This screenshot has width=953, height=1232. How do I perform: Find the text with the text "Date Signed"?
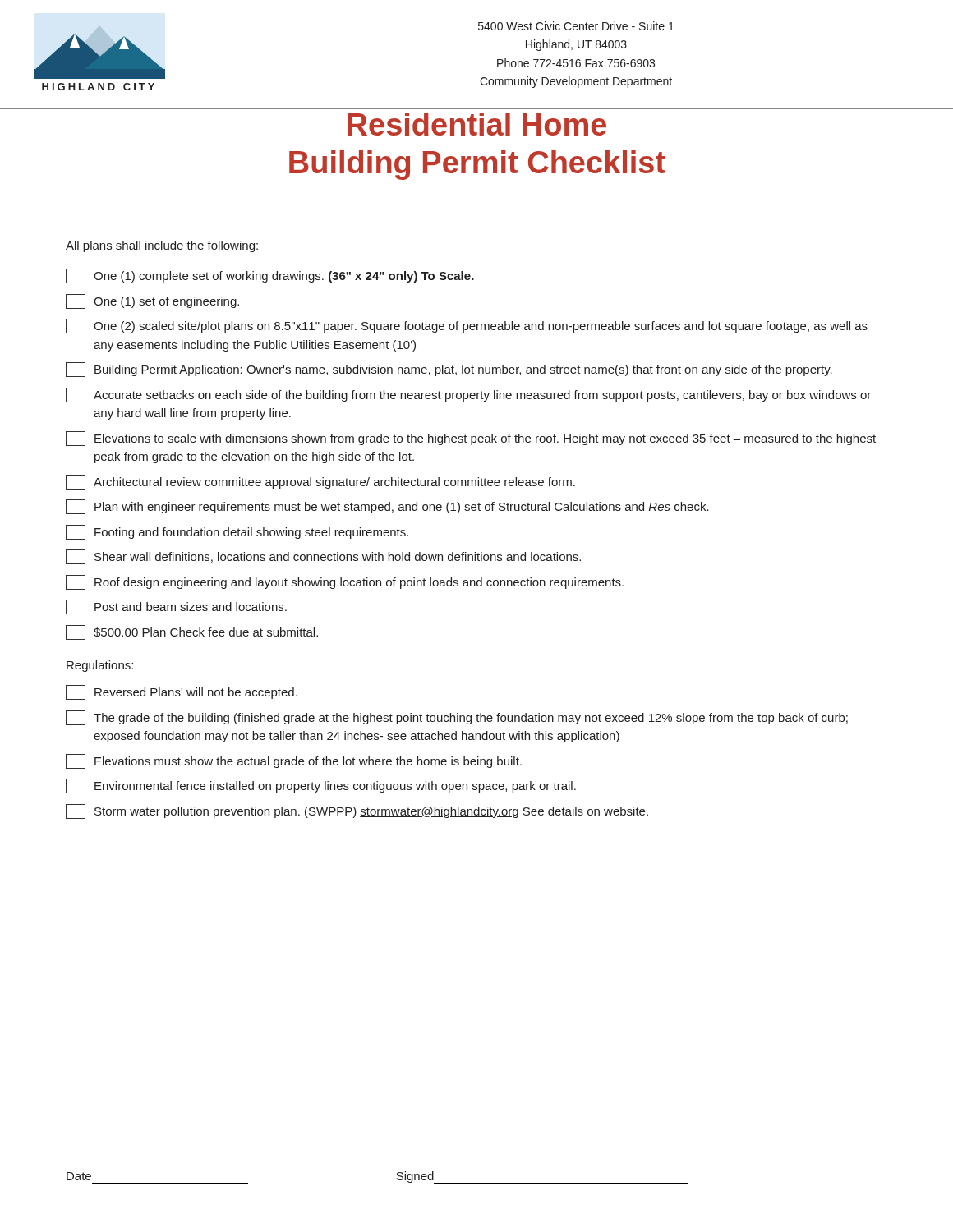point(83,1177)
